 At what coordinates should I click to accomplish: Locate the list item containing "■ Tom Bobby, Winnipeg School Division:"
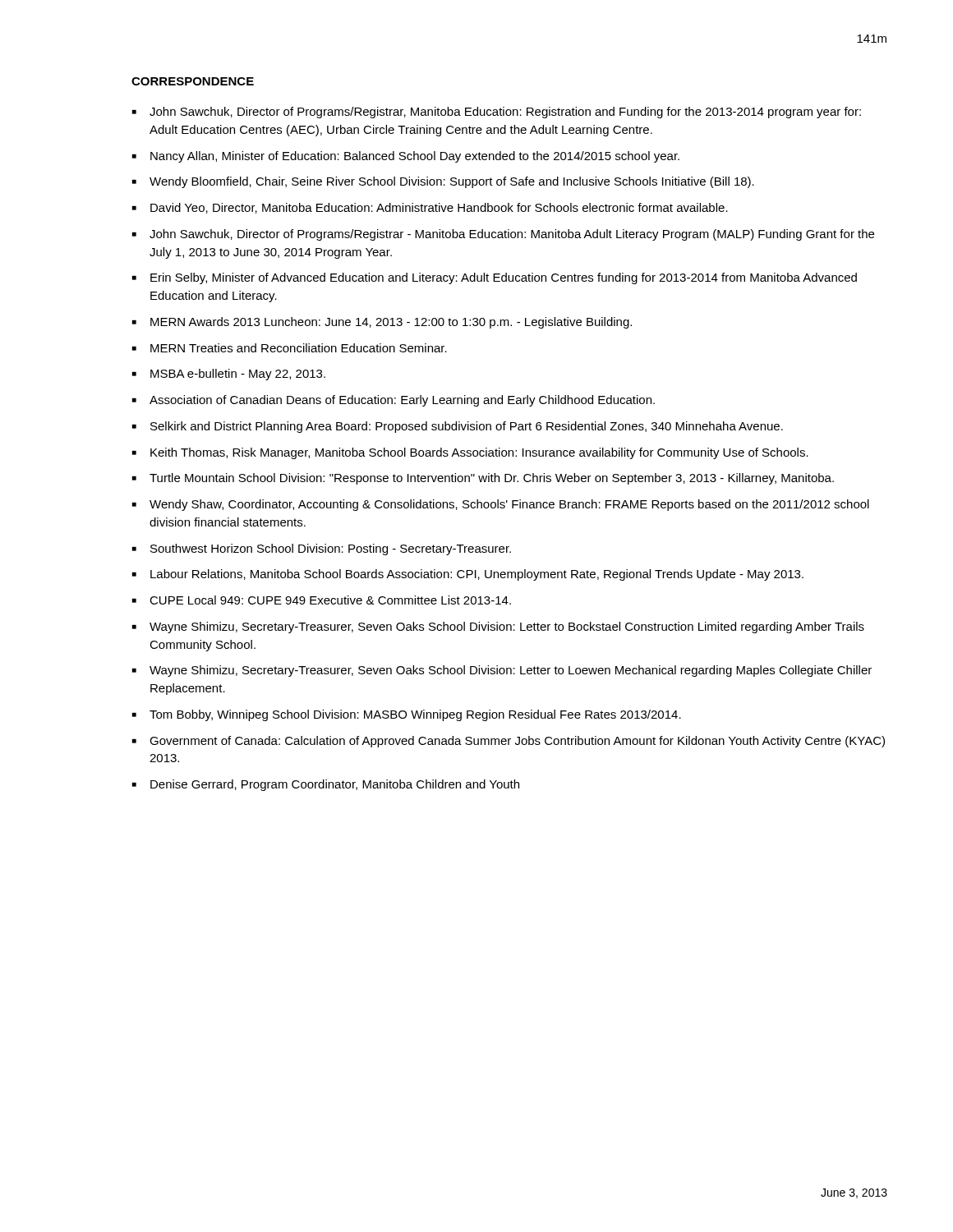click(x=509, y=714)
